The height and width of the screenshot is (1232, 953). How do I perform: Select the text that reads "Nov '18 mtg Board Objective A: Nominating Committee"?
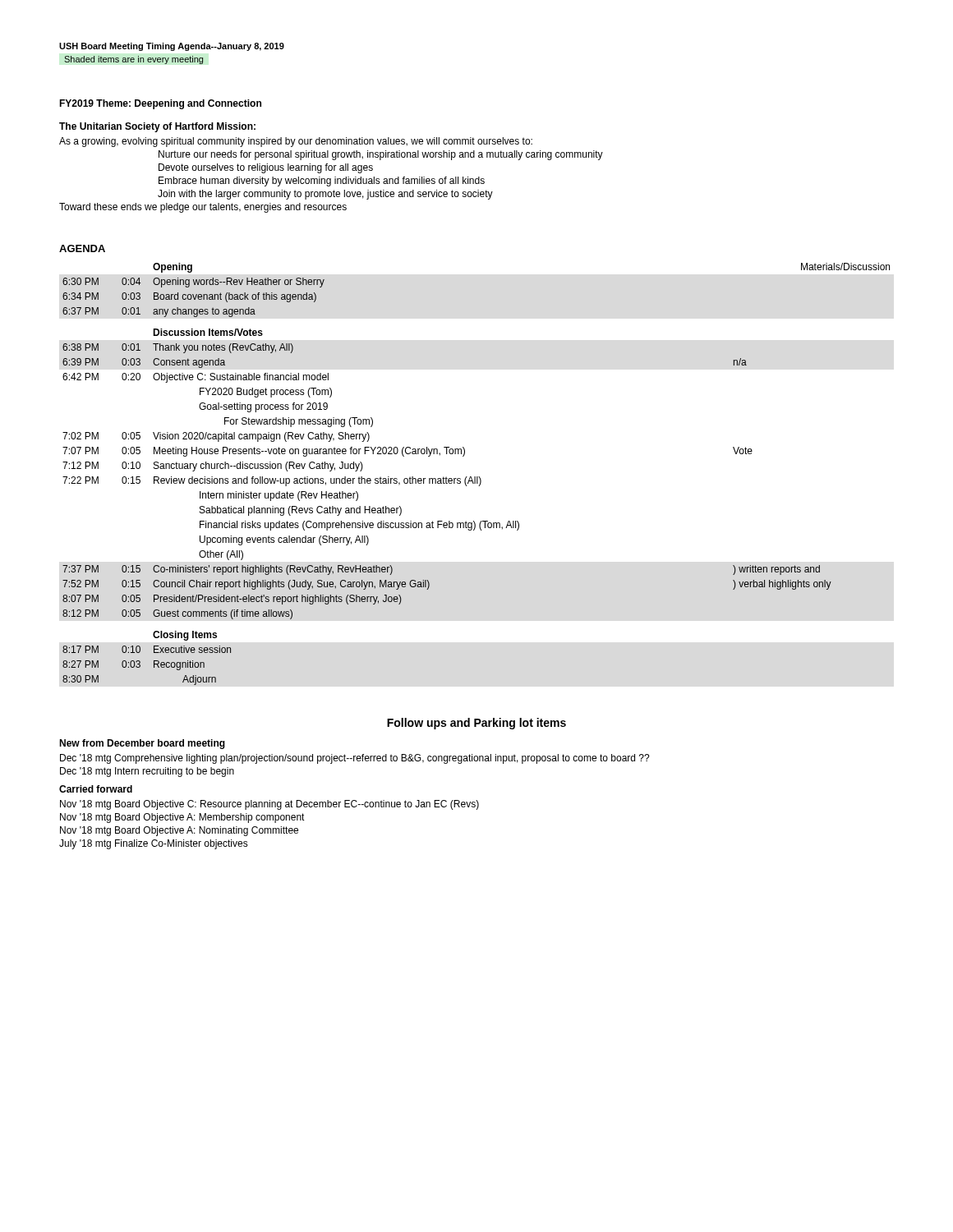[x=179, y=830]
